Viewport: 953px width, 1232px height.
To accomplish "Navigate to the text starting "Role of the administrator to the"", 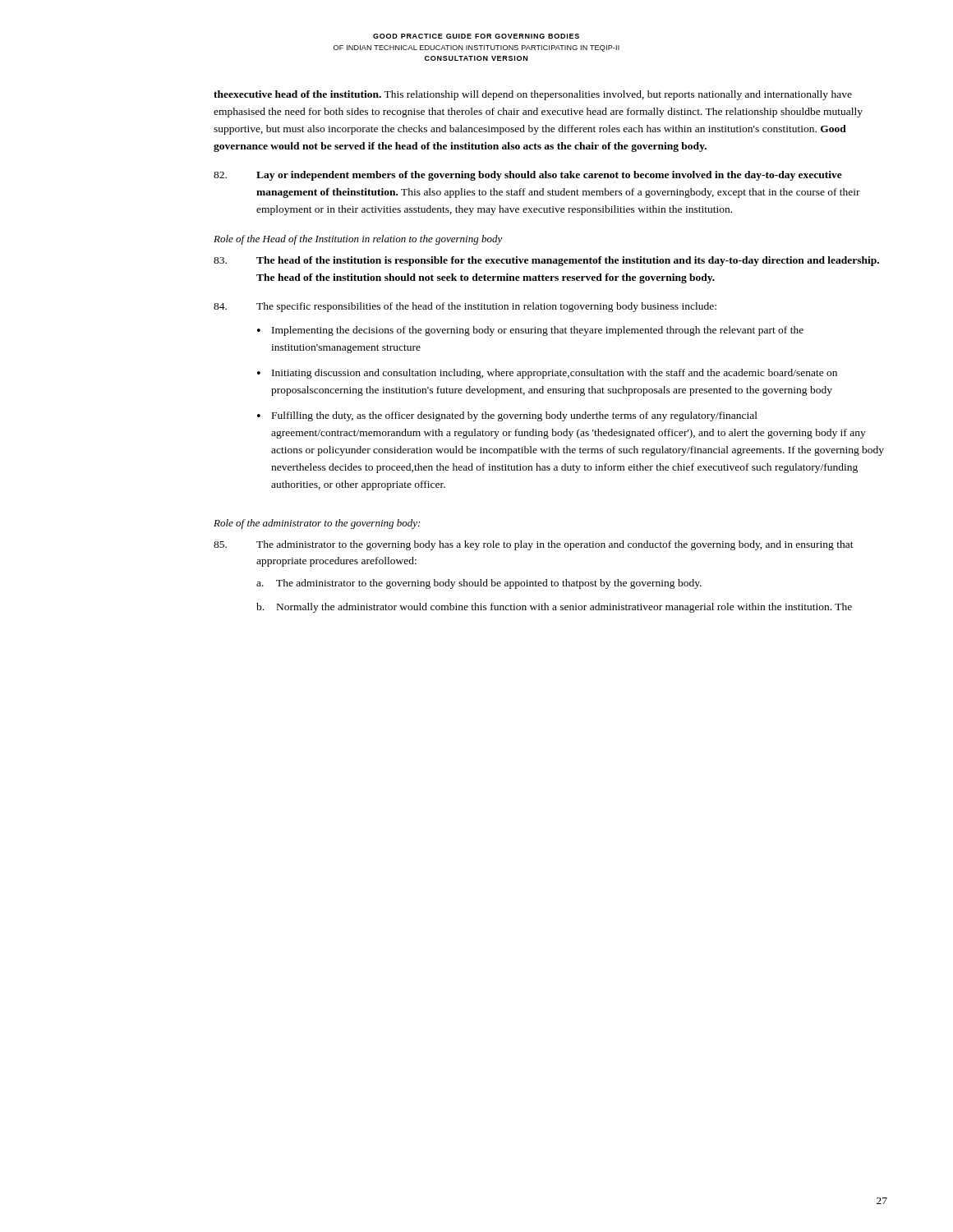I will tap(317, 522).
